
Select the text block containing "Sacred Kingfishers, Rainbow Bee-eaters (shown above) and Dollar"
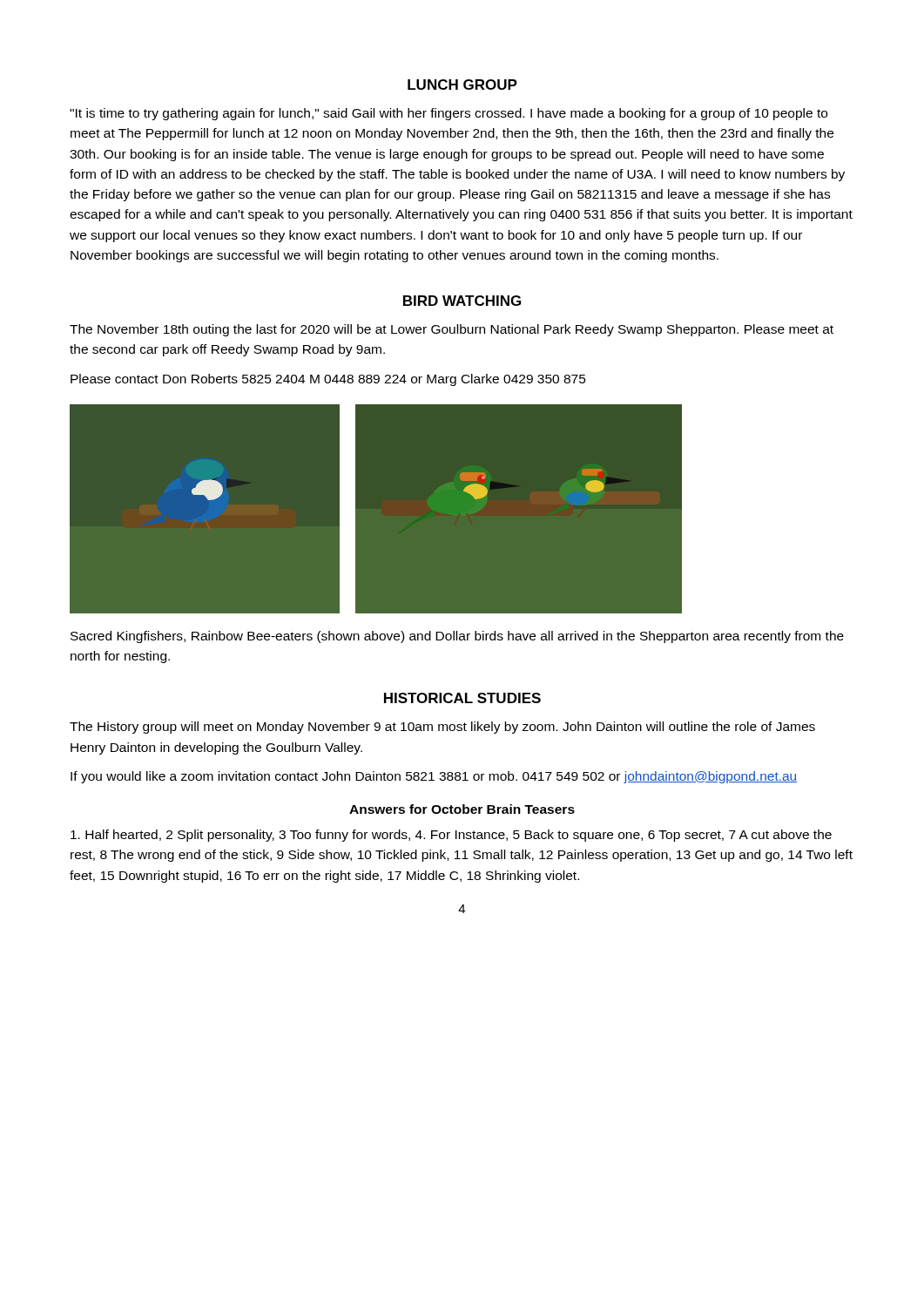[x=457, y=646]
